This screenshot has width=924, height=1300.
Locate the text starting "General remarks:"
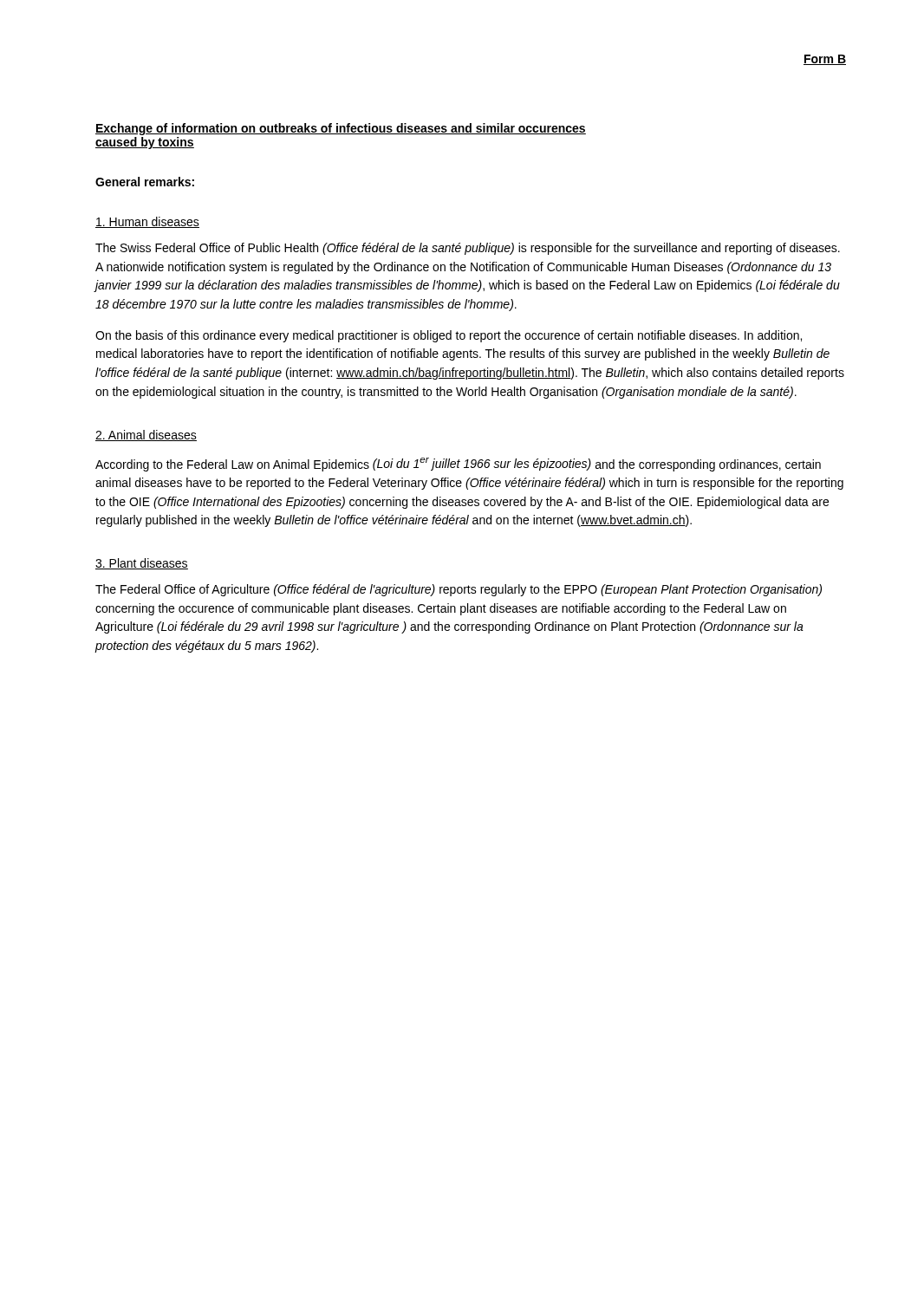tap(145, 182)
